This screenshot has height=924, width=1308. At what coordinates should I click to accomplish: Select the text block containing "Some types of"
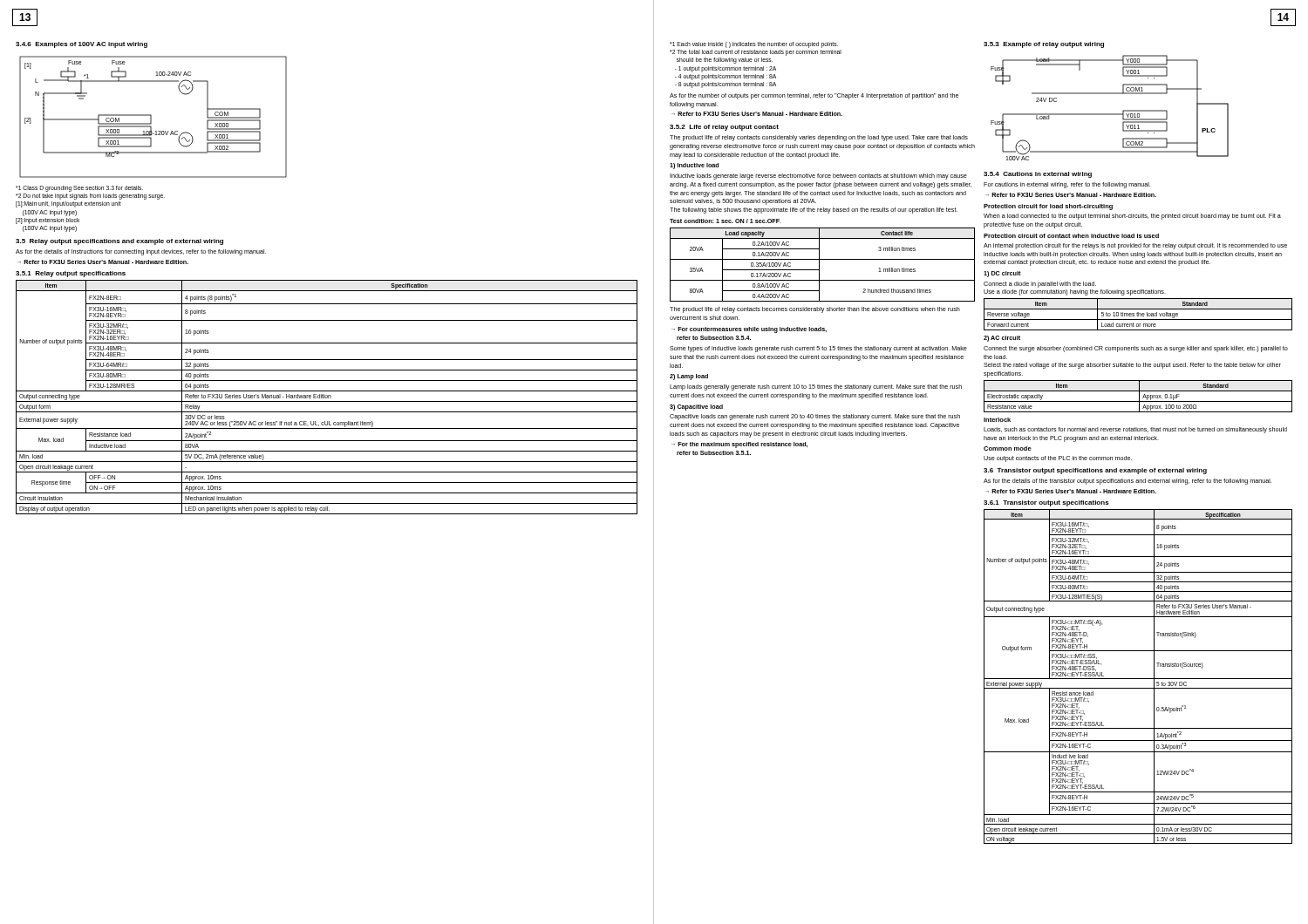pos(818,357)
